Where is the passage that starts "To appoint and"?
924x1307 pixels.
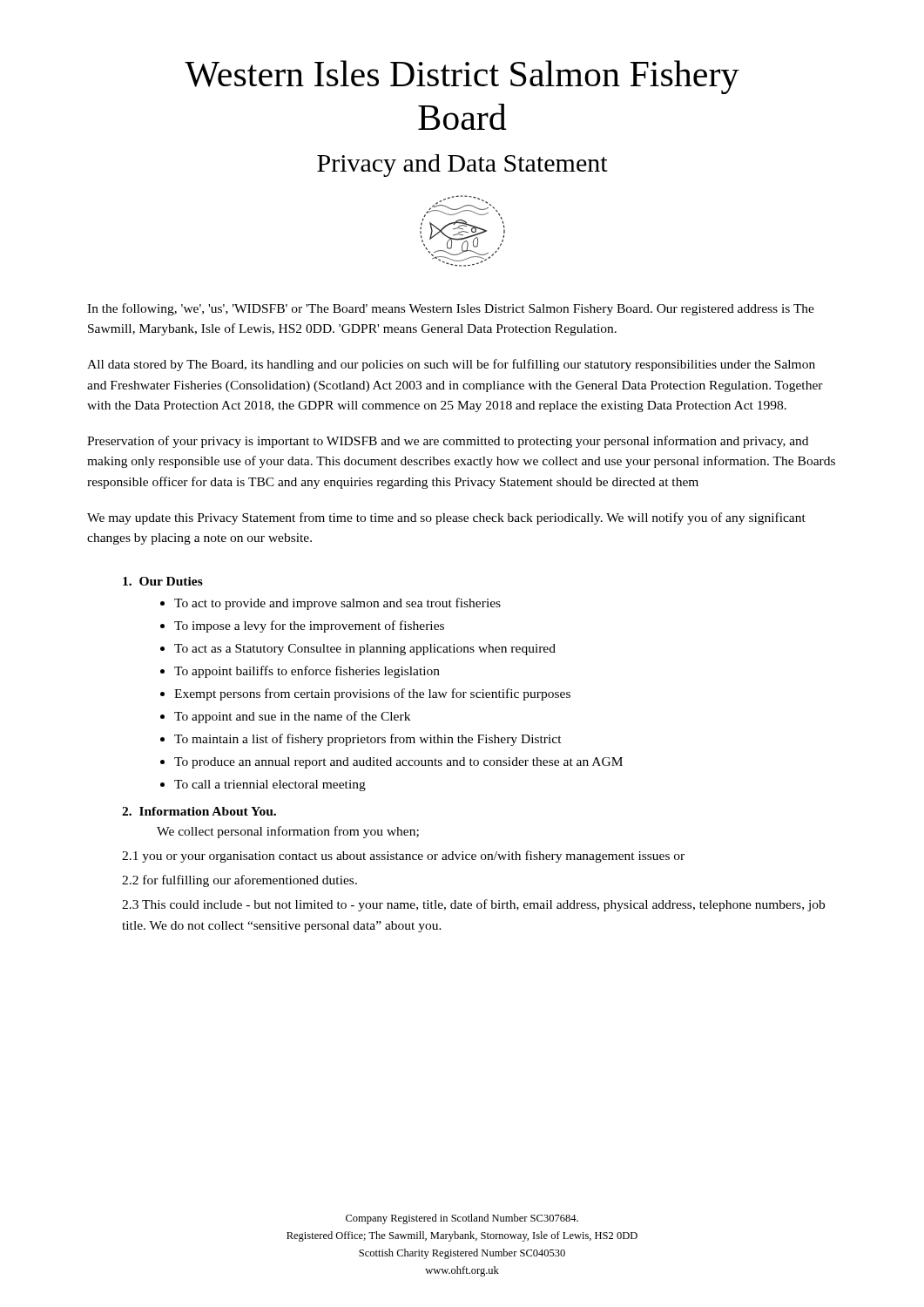point(292,716)
